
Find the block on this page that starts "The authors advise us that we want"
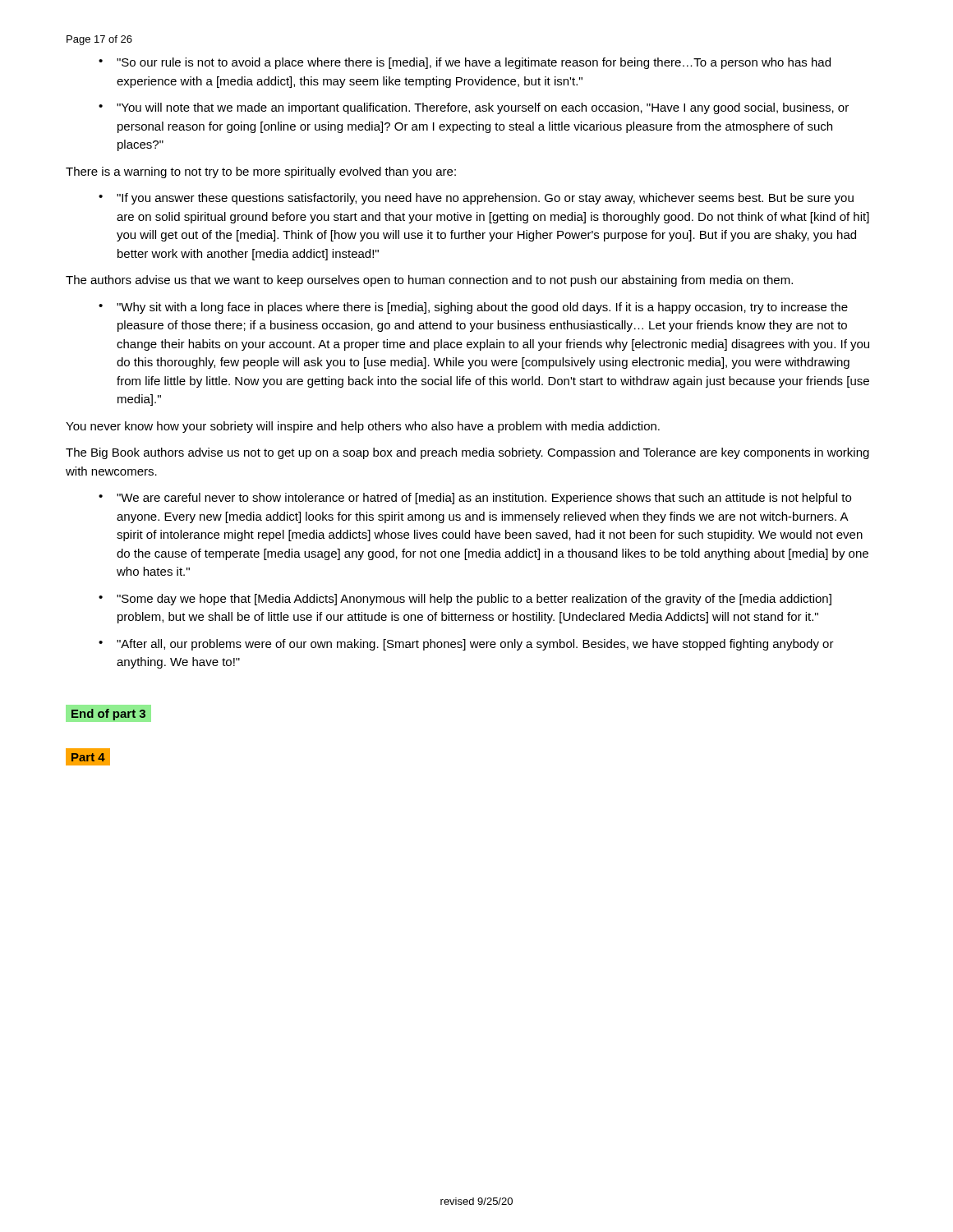click(430, 280)
